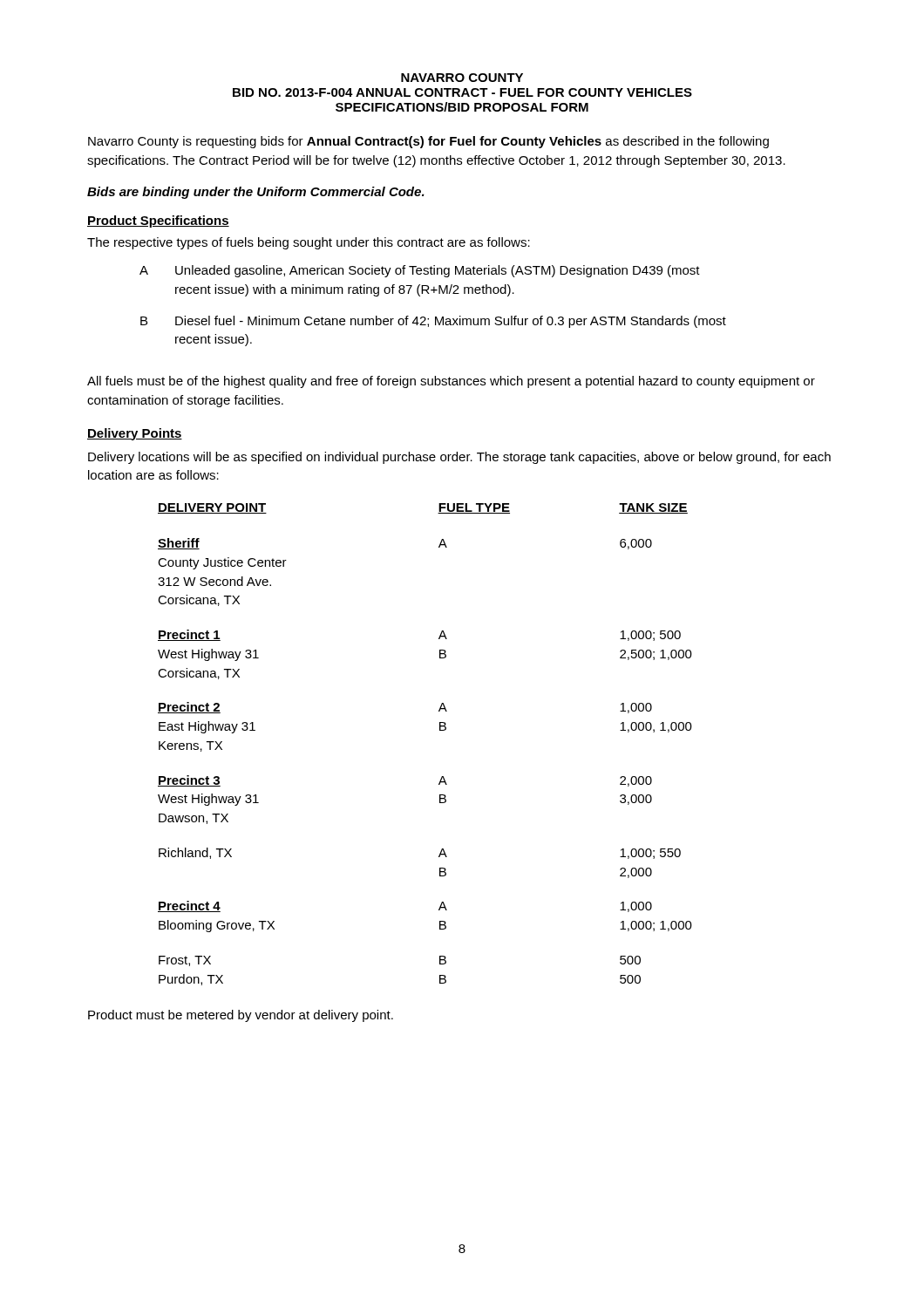This screenshot has width=924, height=1308.
Task: Click on the section header with the text "Delivery Points"
Action: coord(134,432)
